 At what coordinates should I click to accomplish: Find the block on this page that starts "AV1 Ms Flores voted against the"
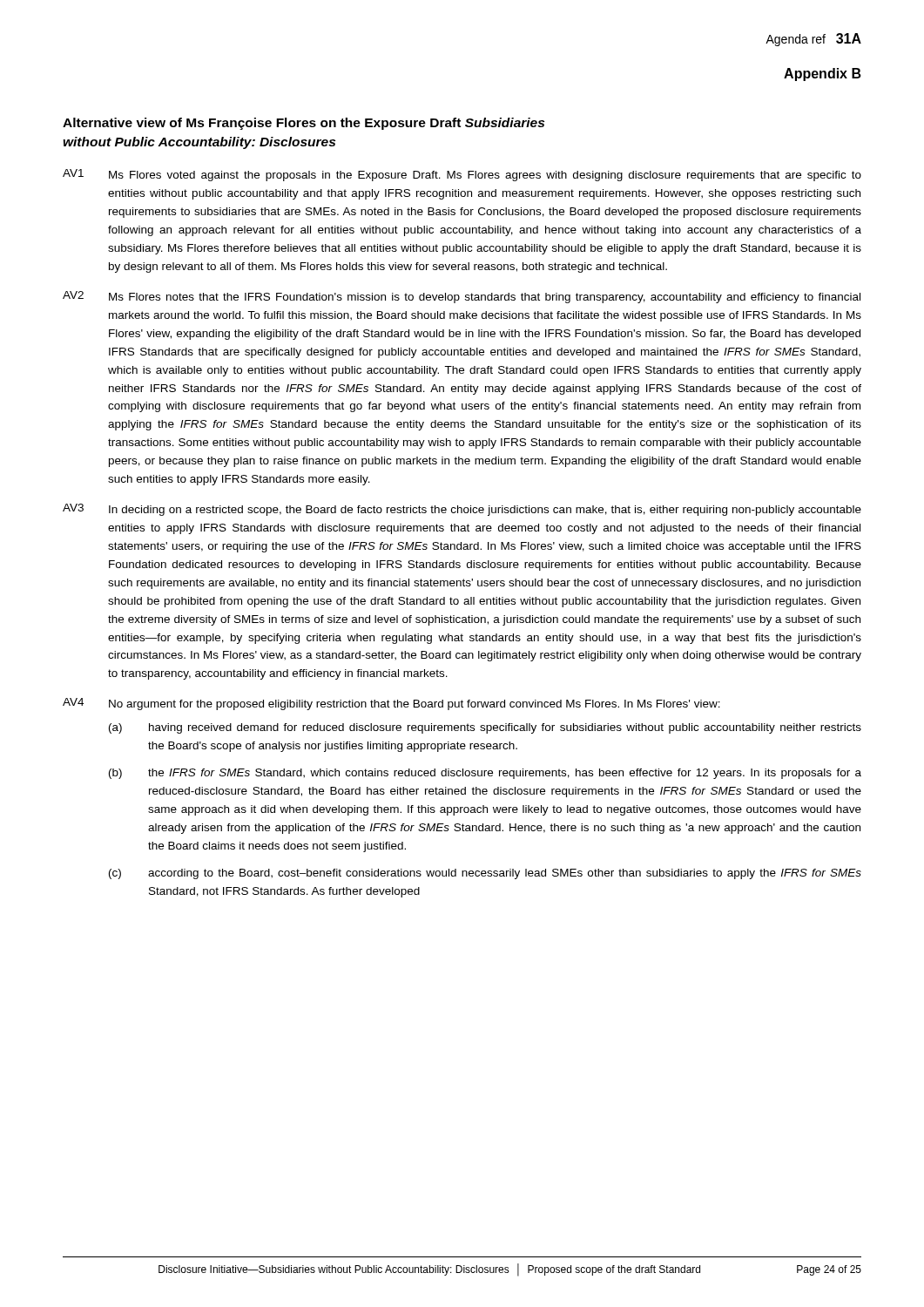(x=462, y=221)
